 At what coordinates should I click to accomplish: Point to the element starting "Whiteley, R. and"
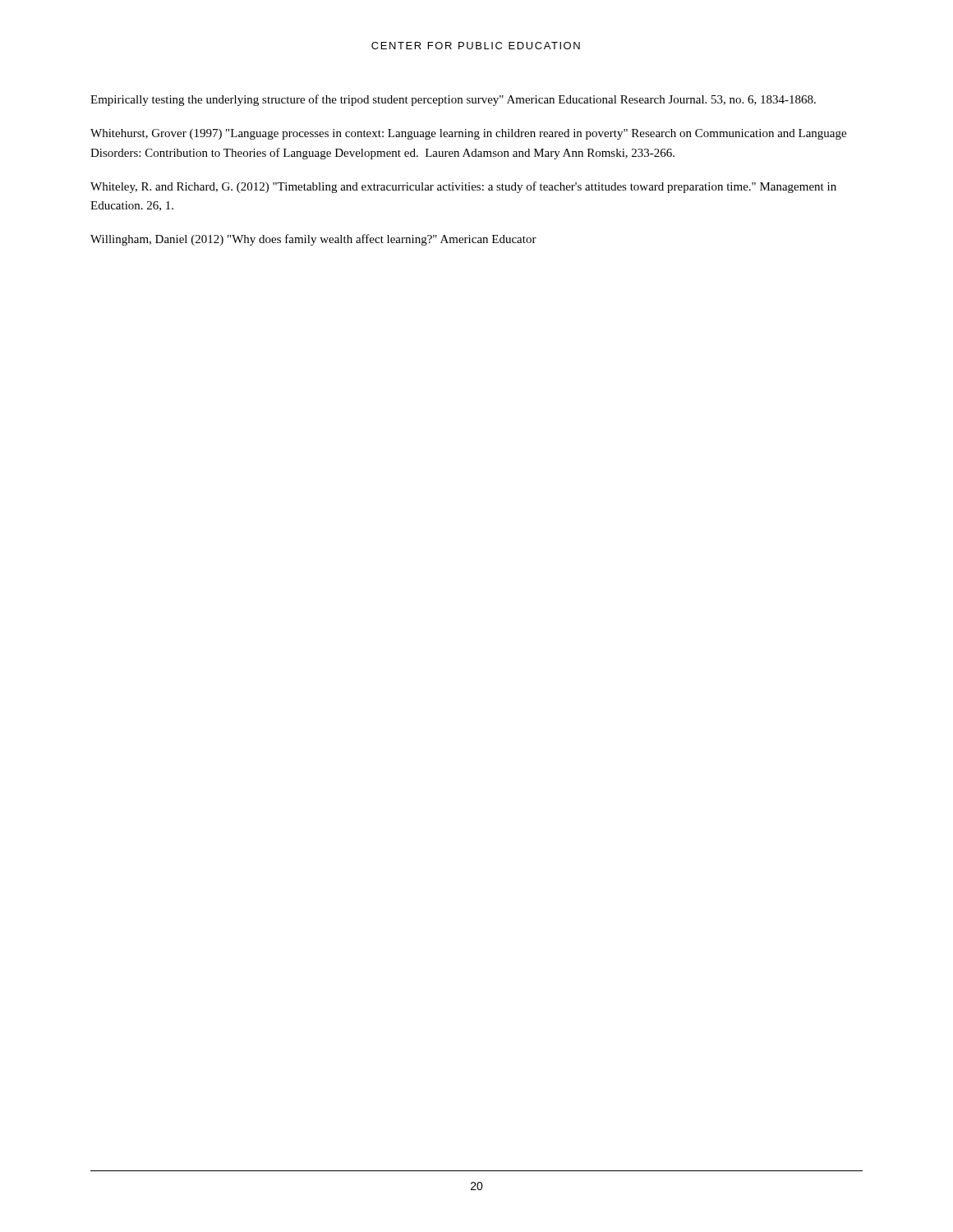click(463, 196)
